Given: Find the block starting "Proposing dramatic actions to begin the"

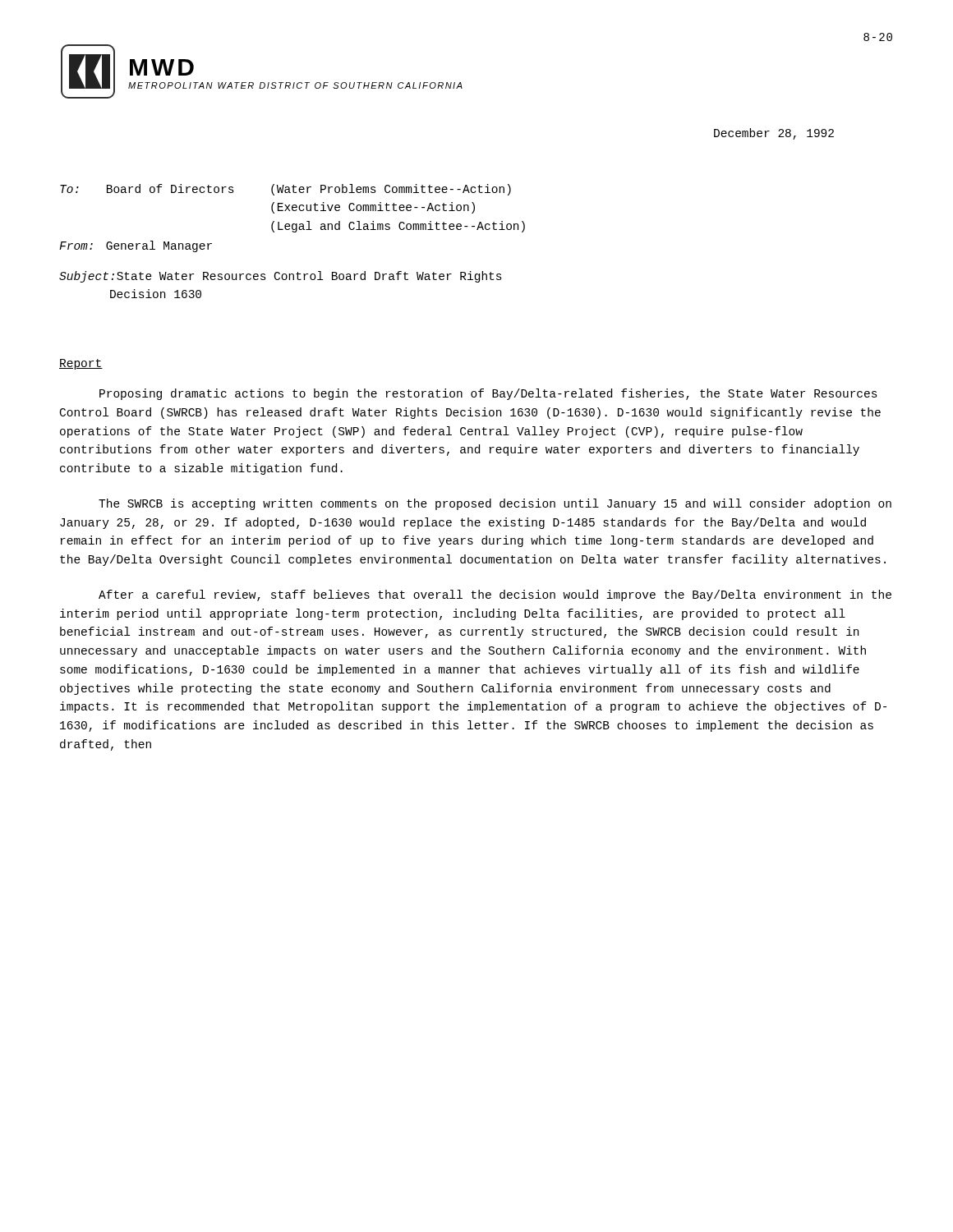Looking at the screenshot, I should 470,432.
